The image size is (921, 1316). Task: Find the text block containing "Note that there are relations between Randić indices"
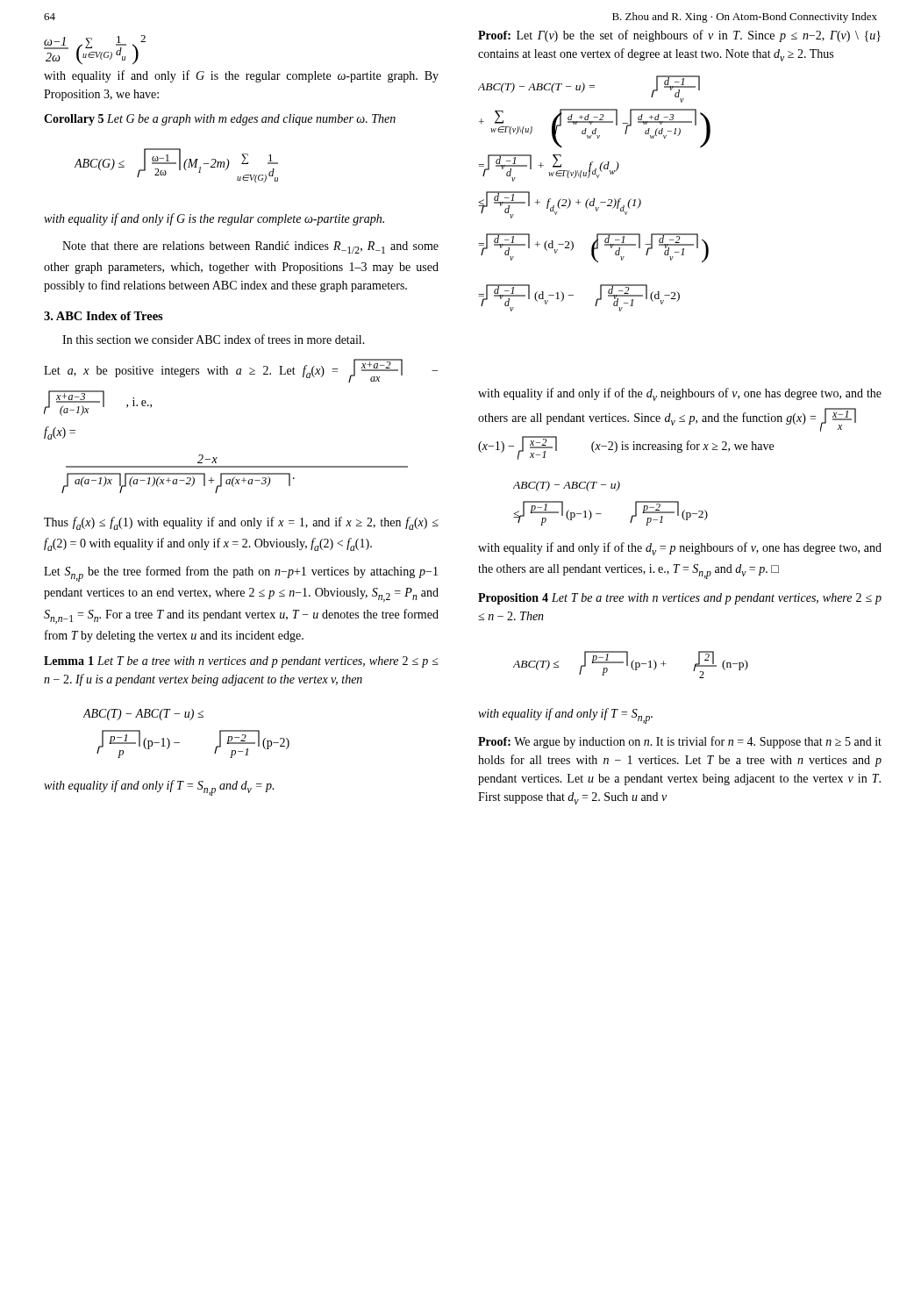pyautogui.click(x=241, y=266)
